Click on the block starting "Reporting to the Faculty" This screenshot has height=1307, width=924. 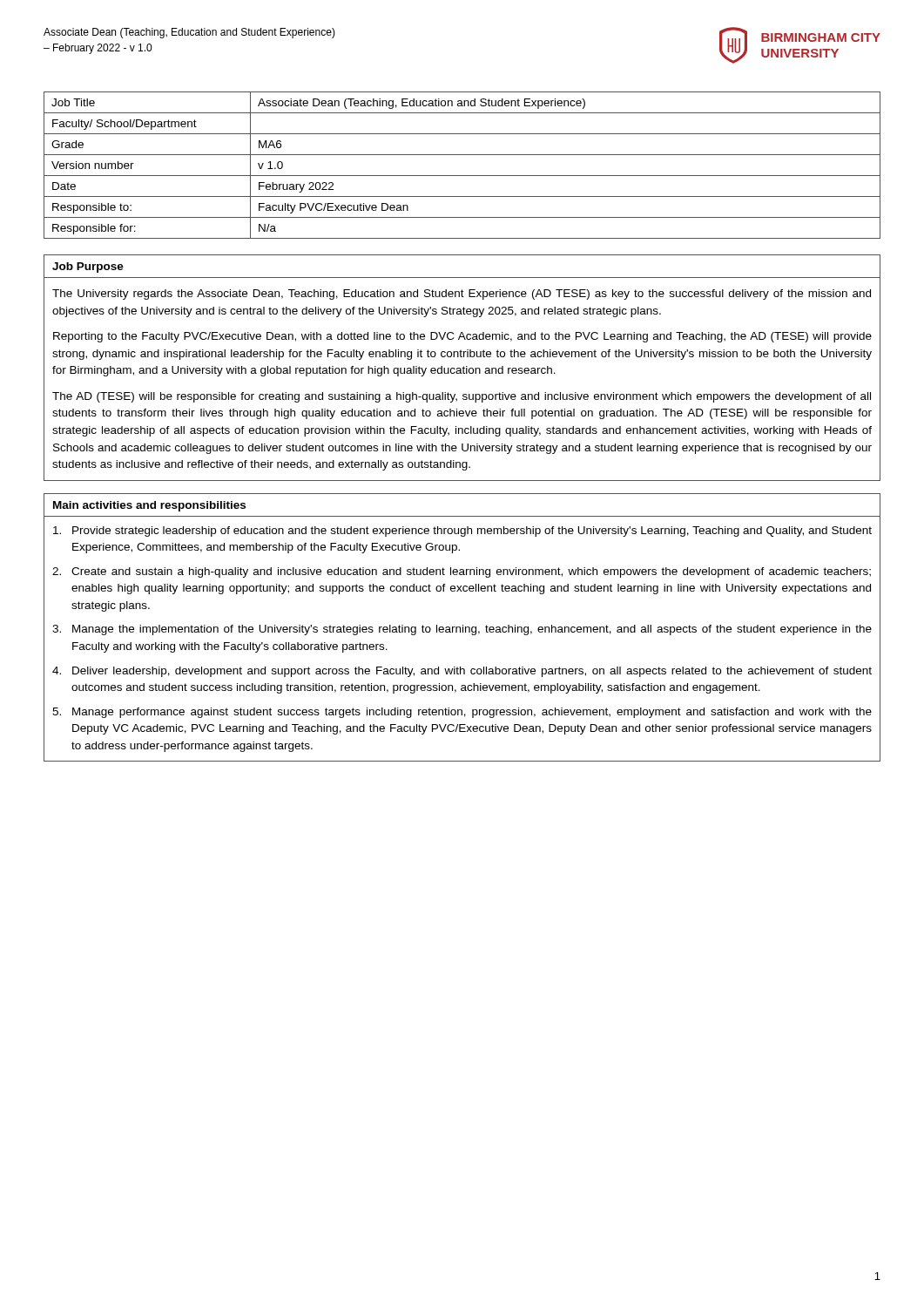pyautogui.click(x=462, y=353)
